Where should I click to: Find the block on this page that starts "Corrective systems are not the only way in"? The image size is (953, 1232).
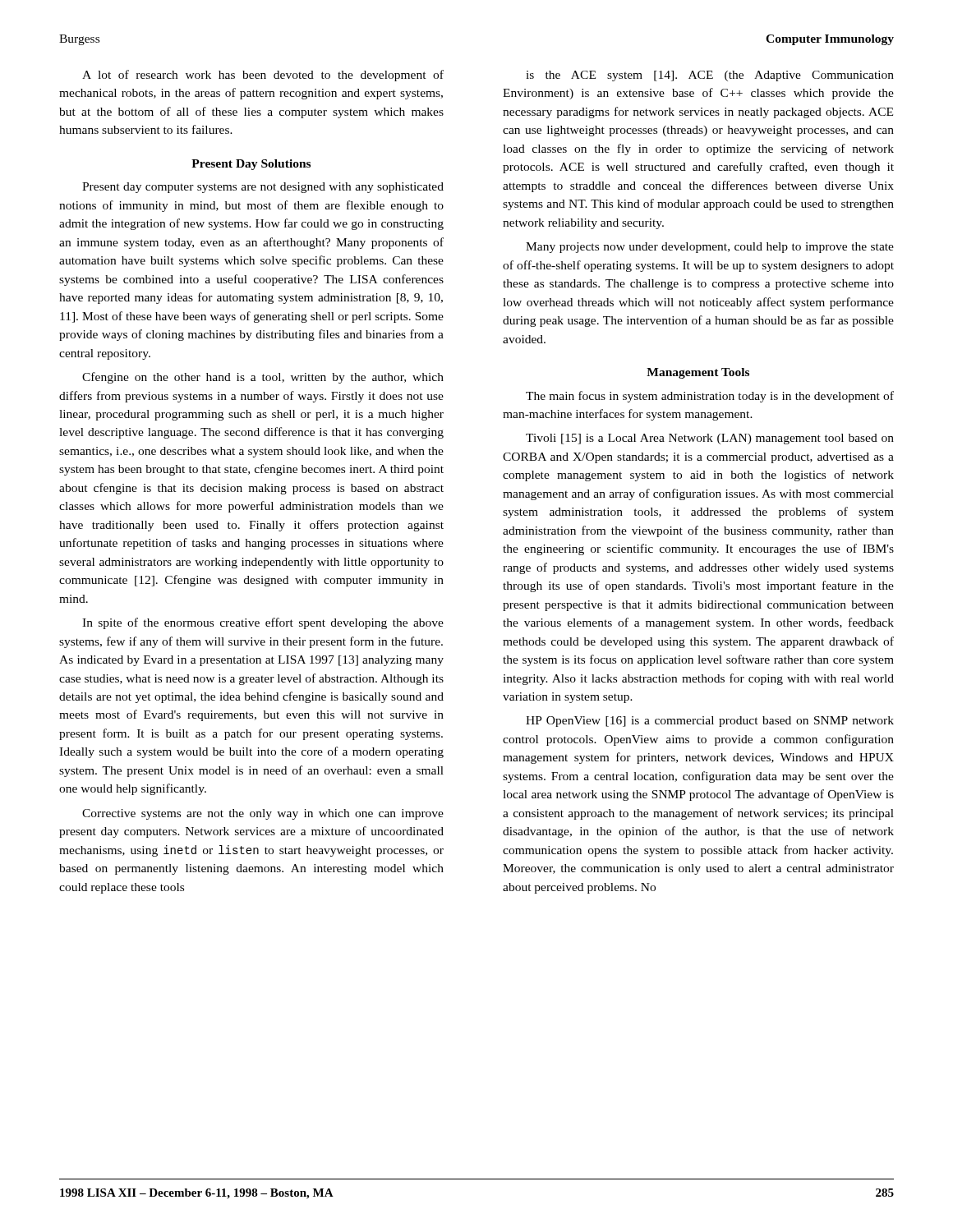251,850
